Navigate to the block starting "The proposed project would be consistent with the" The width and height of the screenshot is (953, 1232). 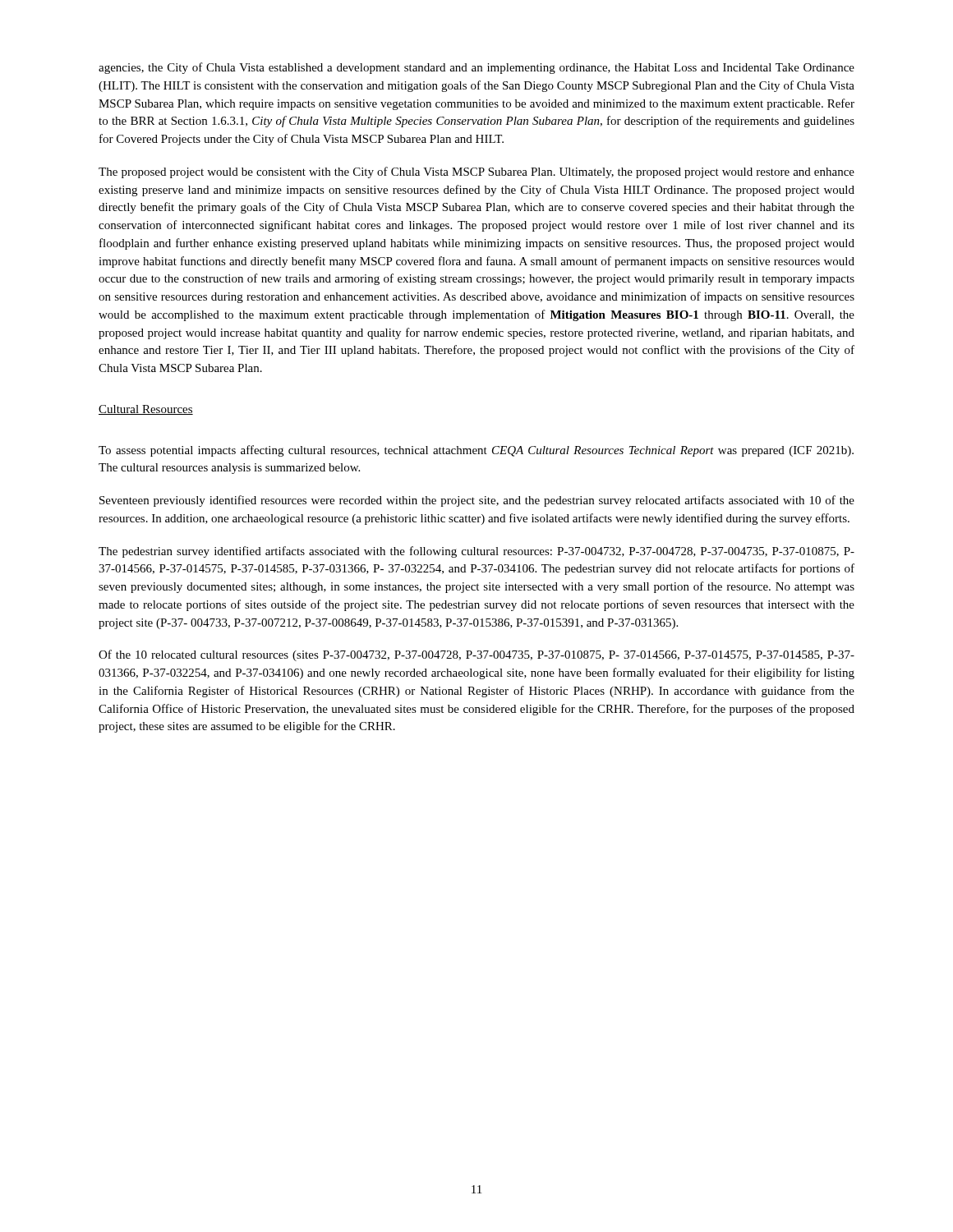click(x=476, y=270)
